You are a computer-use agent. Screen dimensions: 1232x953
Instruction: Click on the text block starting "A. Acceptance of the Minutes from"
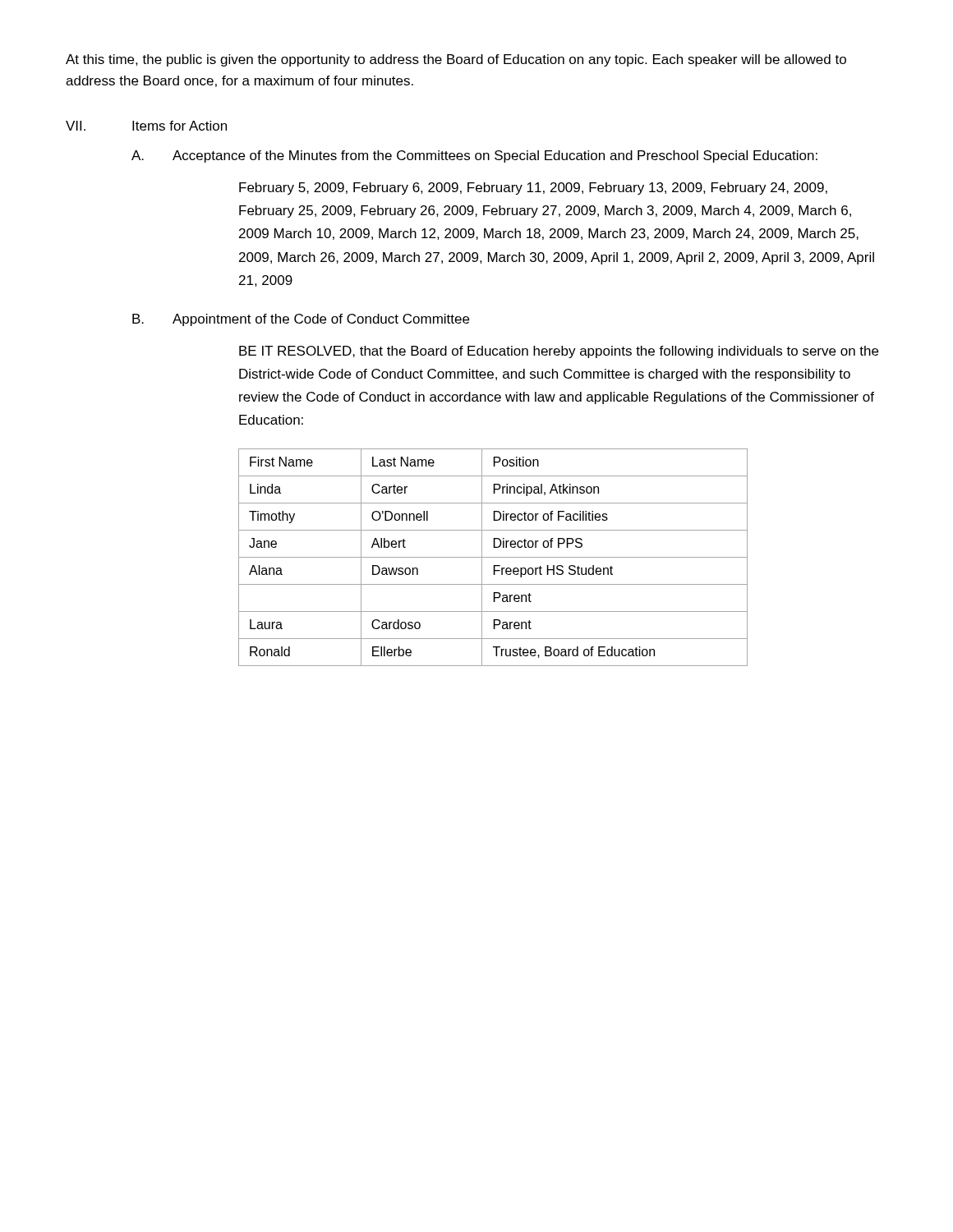(509, 156)
